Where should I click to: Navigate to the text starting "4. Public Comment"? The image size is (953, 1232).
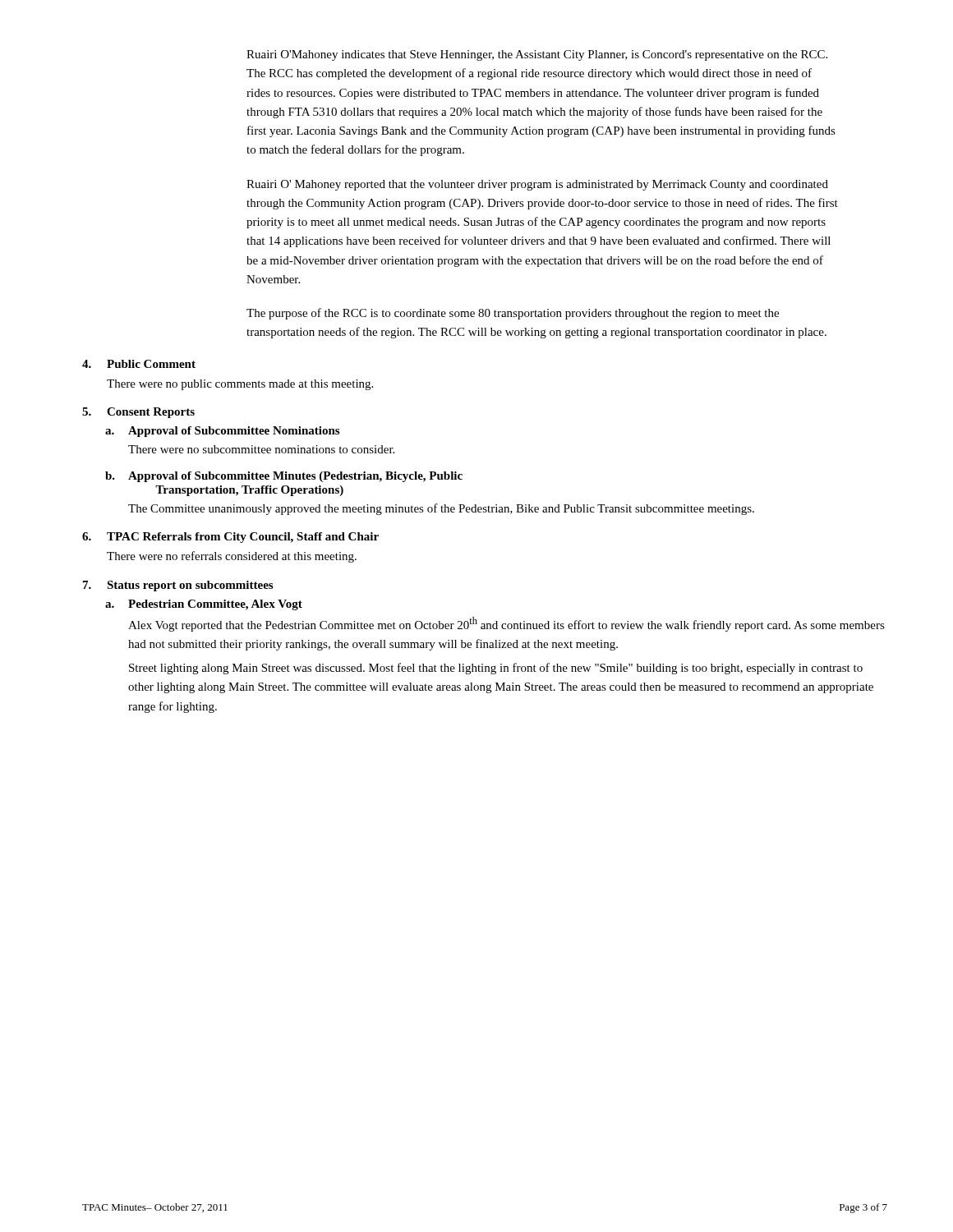pos(139,364)
